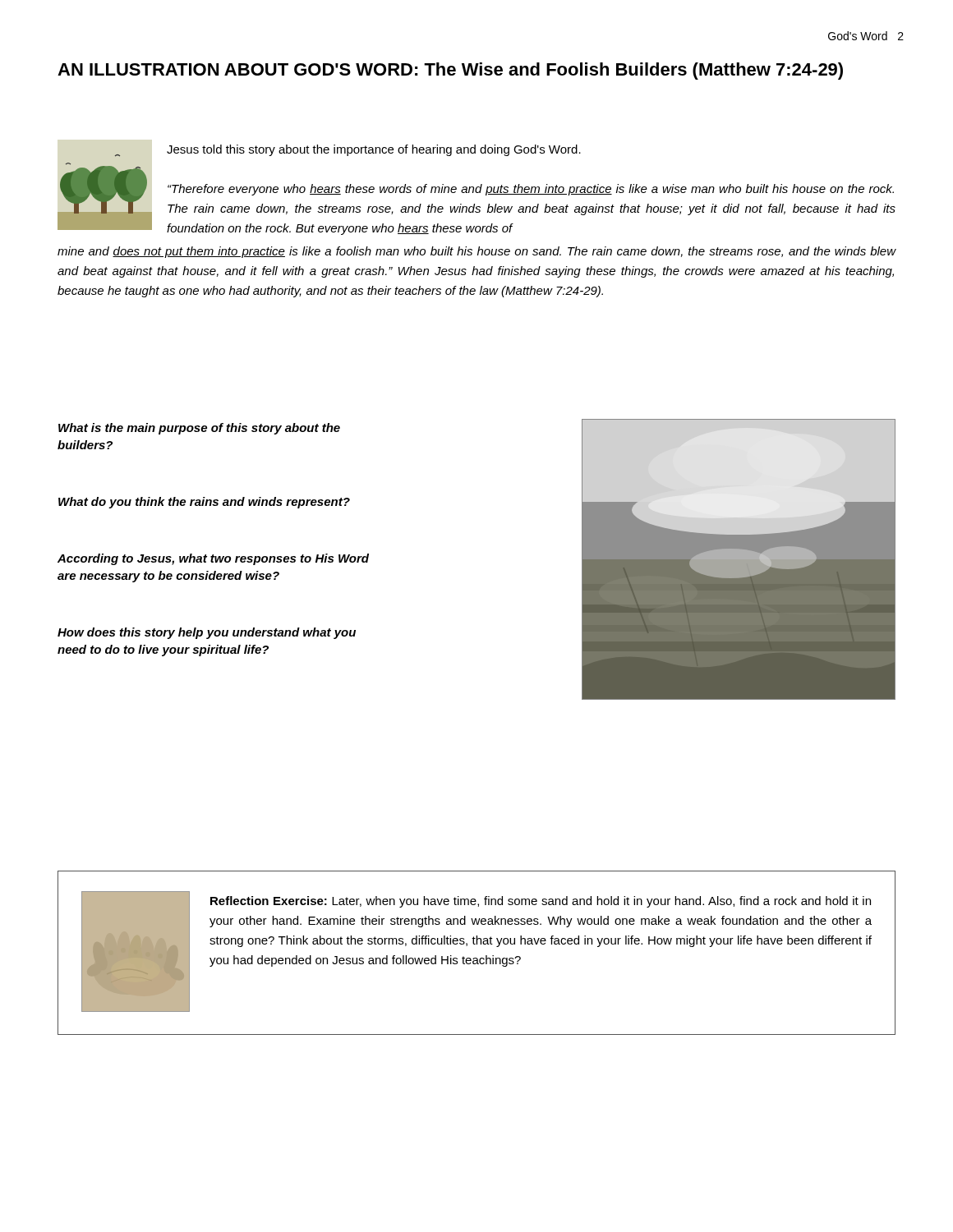Click the passage that begins "How does this story help you understand what"

coord(207,641)
